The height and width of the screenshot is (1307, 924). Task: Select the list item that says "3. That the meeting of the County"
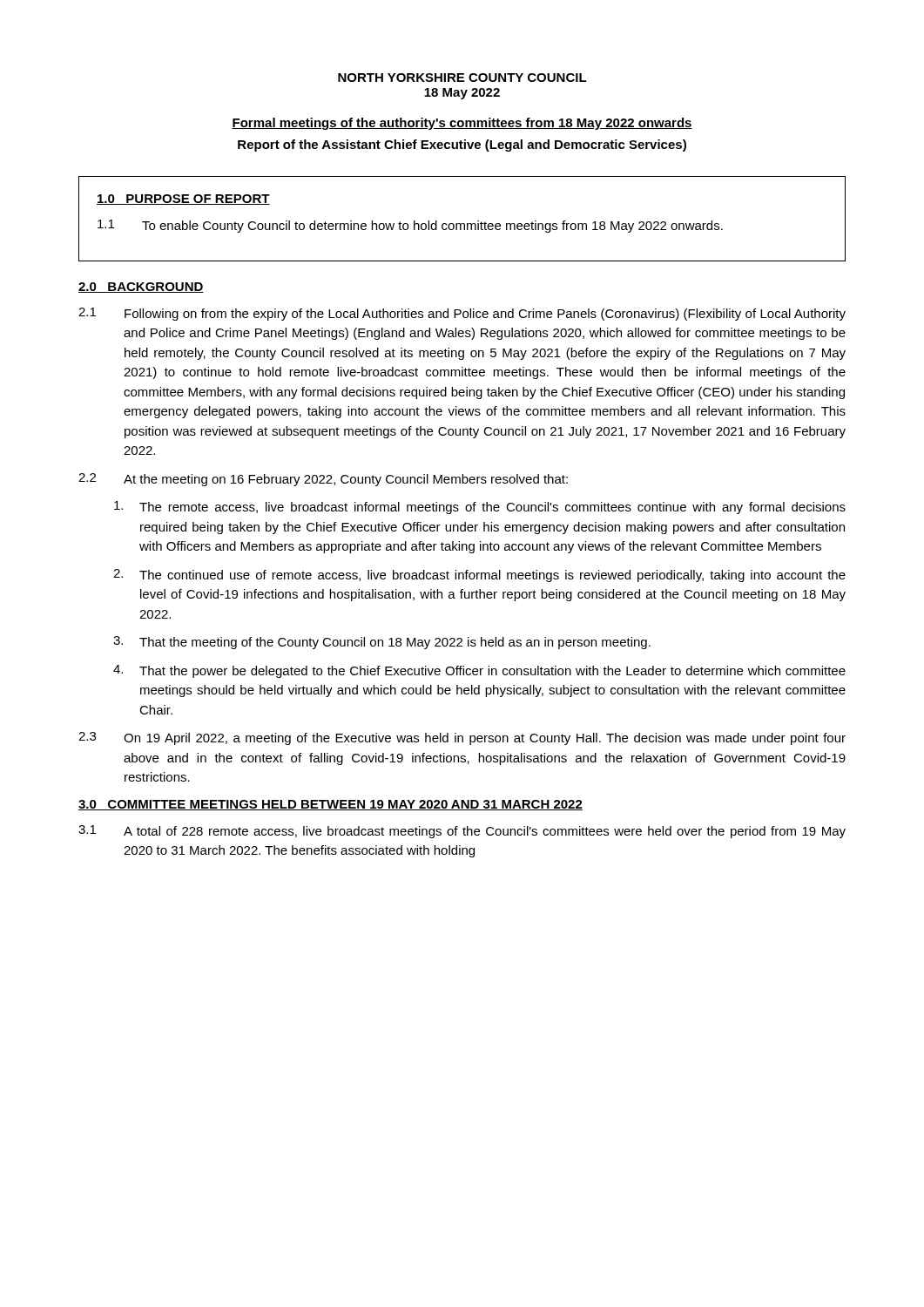tap(462, 642)
